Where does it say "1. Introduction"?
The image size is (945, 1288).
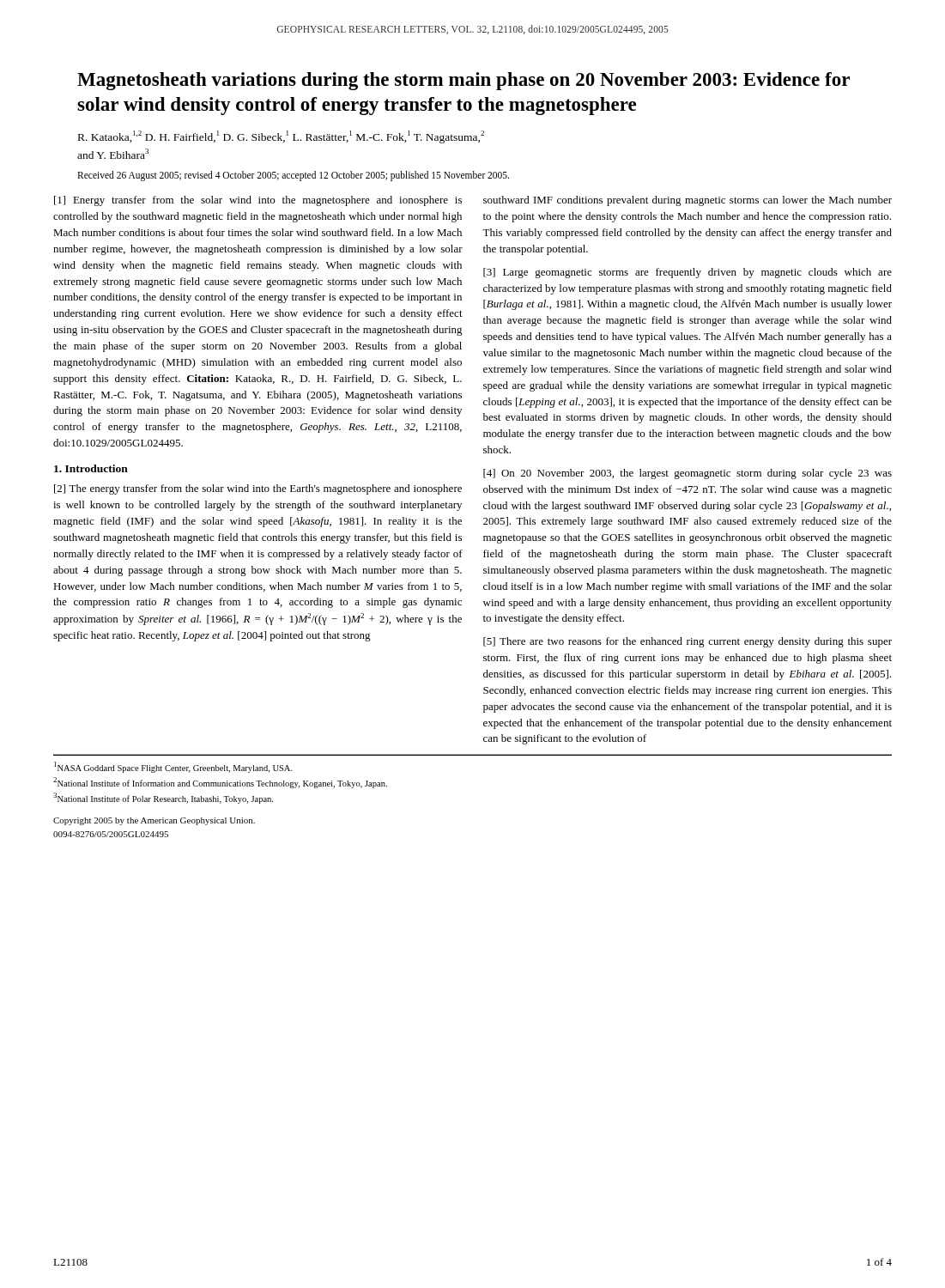pos(90,468)
